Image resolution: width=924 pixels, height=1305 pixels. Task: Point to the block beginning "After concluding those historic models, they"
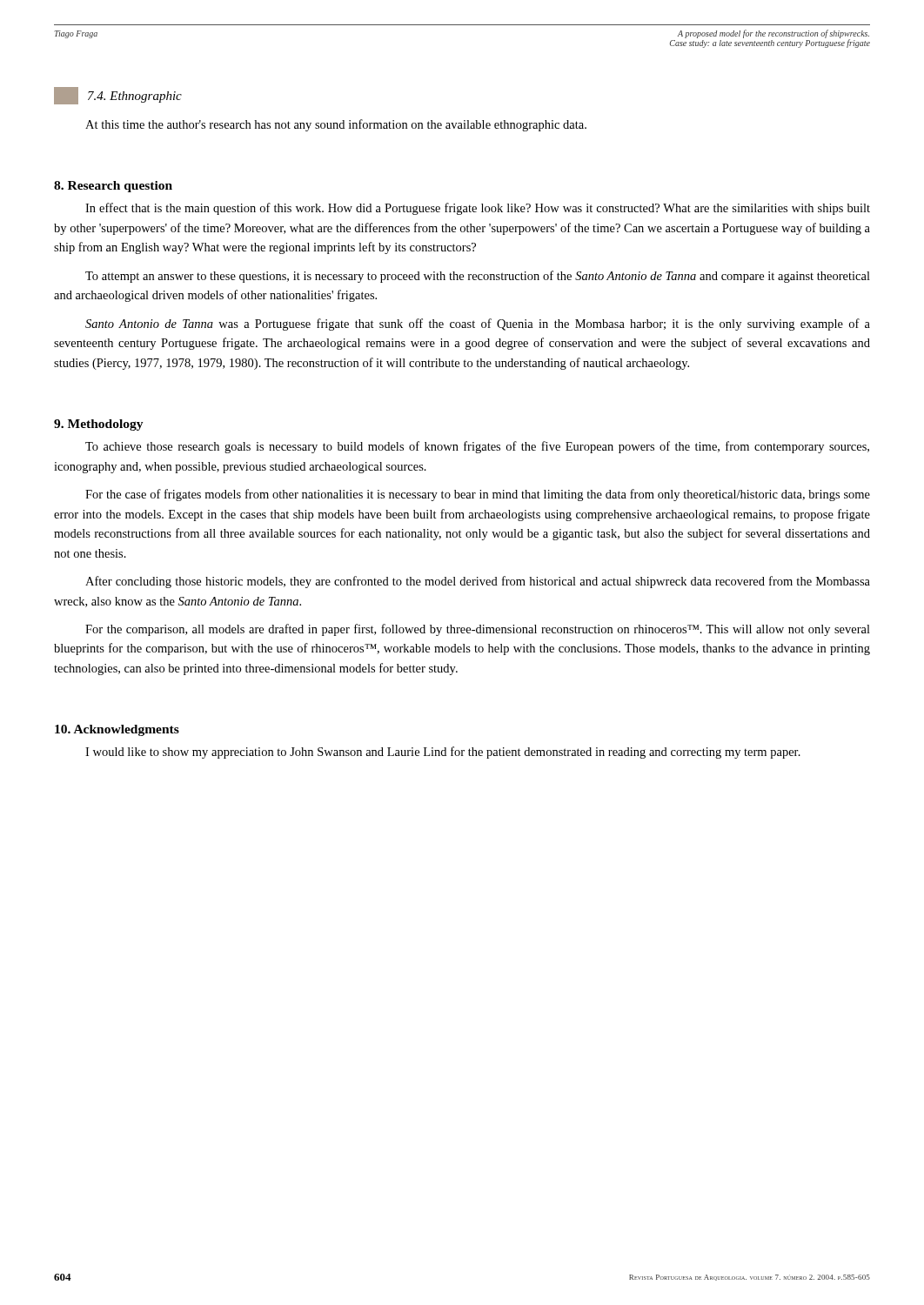point(462,591)
